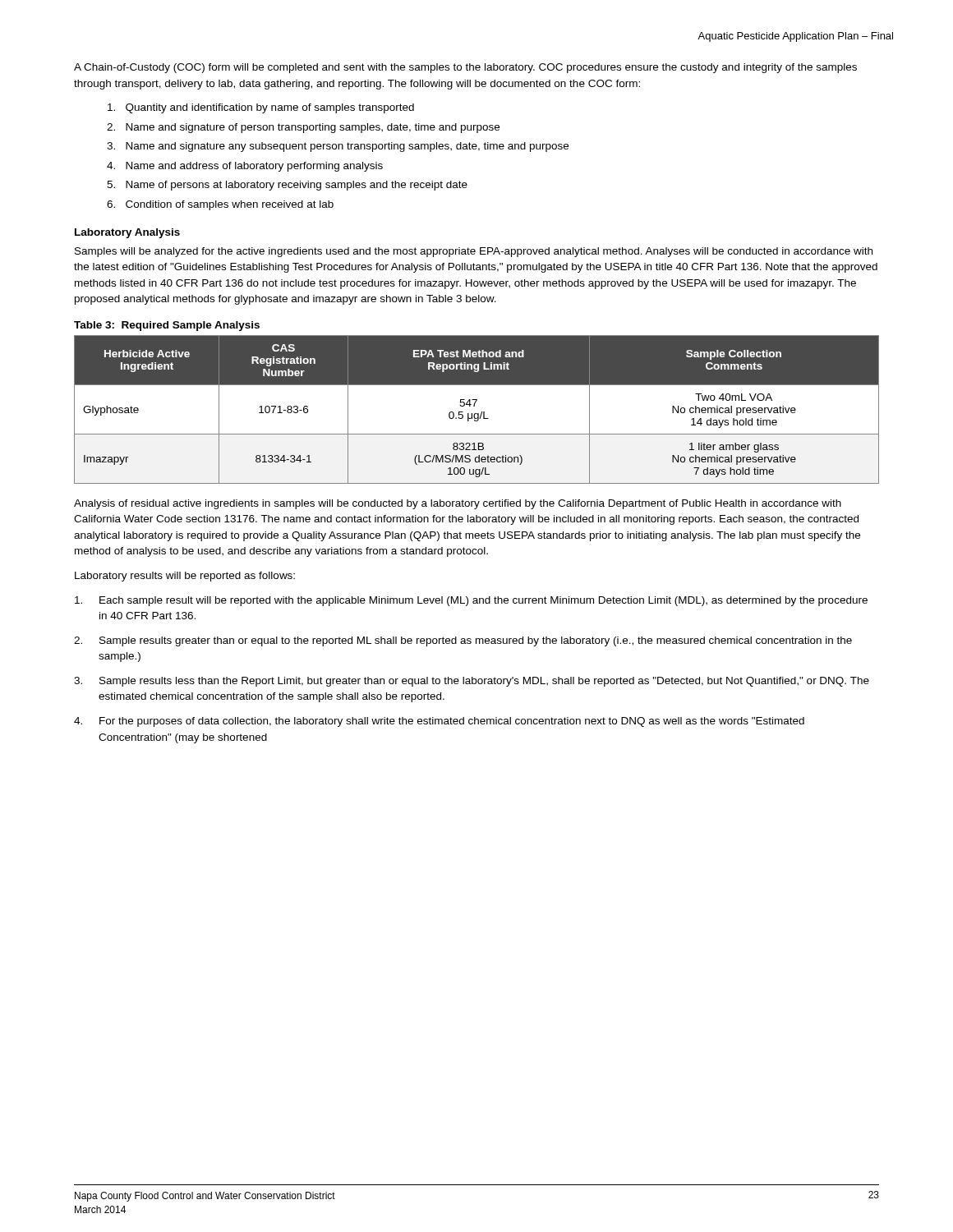Click on the text block starting "2. Name and signature of person transporting"
Screen dimensions: 1232x953
tap(303, 127)
